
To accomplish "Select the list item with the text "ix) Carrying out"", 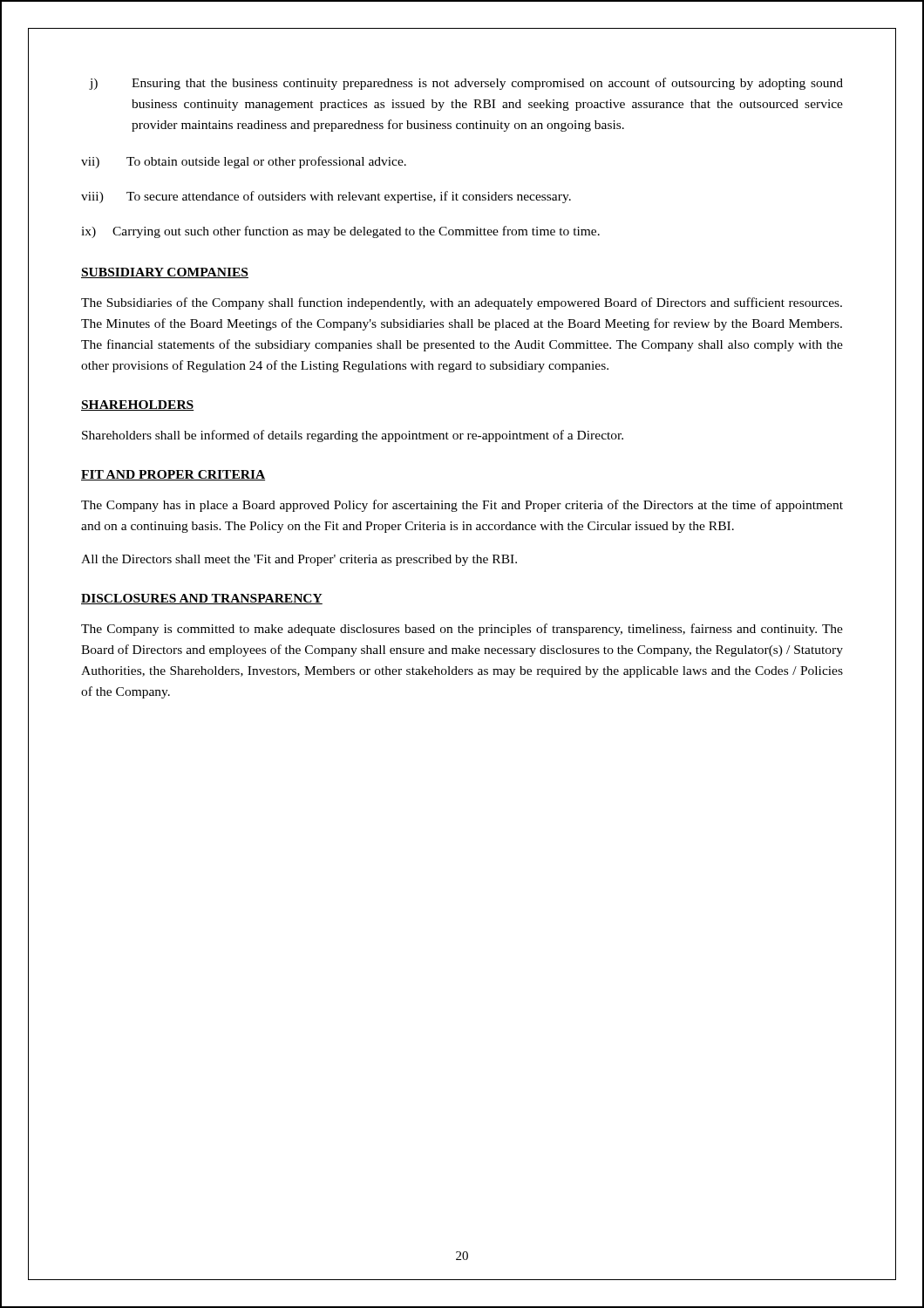I will (x=462, y=231).
